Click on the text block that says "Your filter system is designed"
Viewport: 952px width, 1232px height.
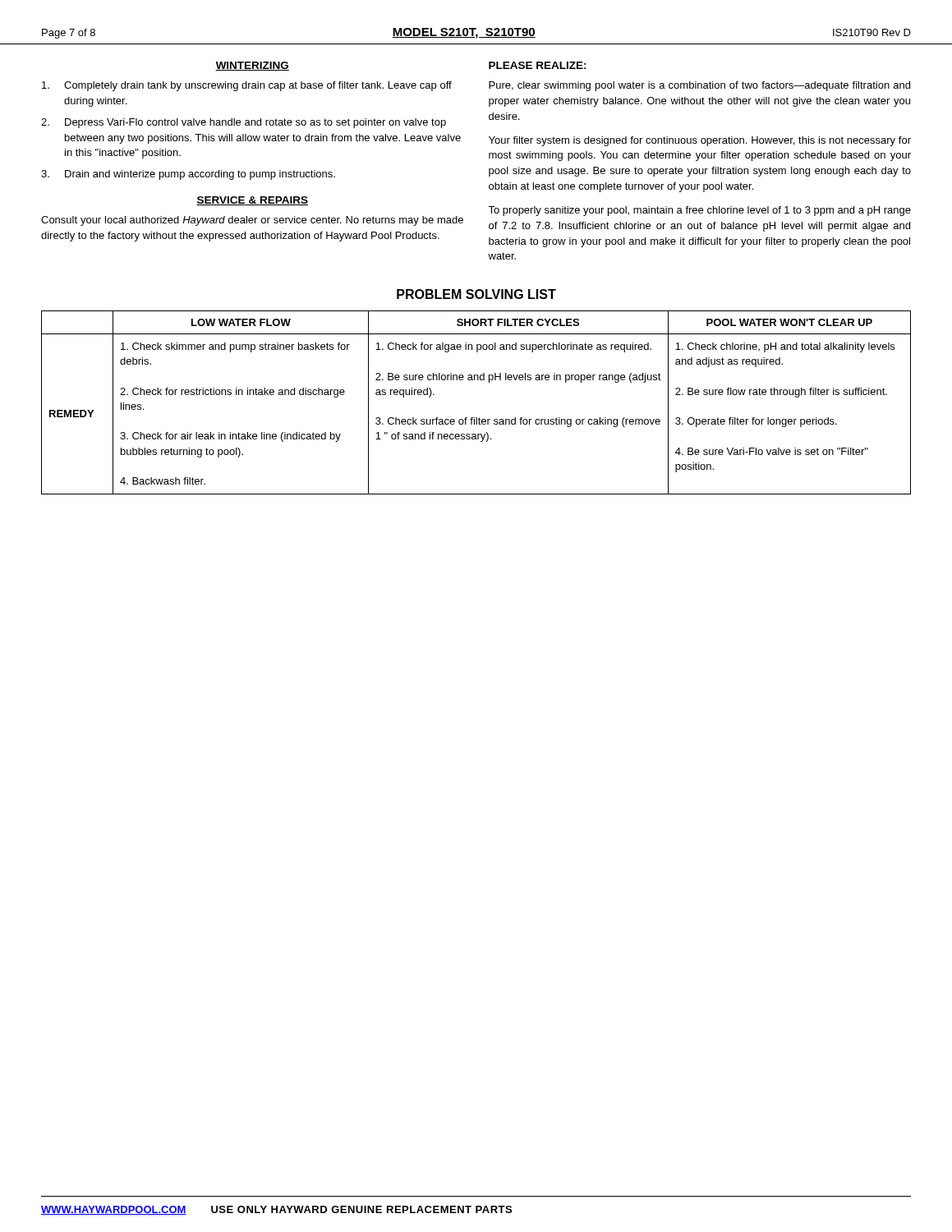[700, 163]
